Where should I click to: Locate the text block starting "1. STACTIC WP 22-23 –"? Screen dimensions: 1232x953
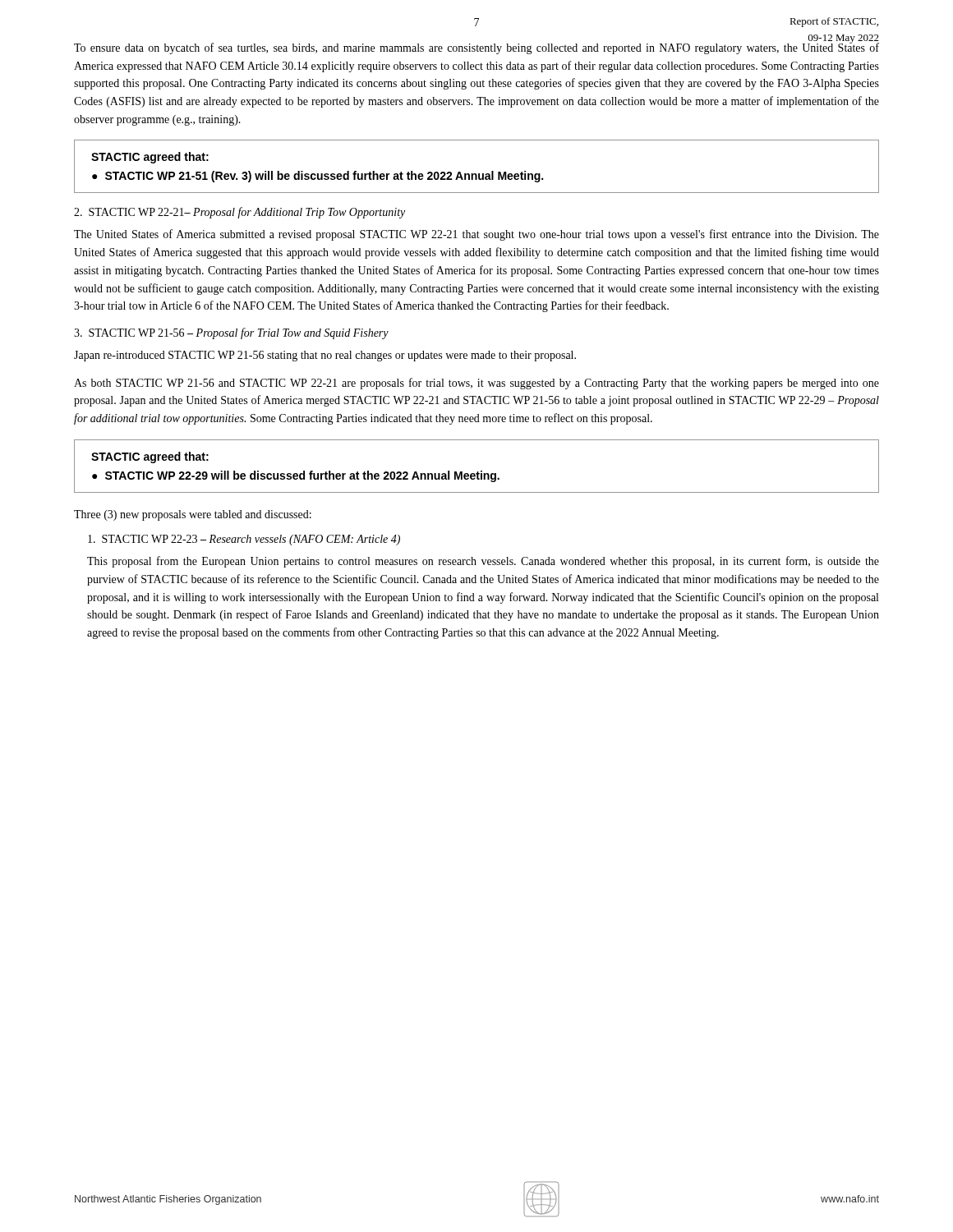tap(244, 539)
